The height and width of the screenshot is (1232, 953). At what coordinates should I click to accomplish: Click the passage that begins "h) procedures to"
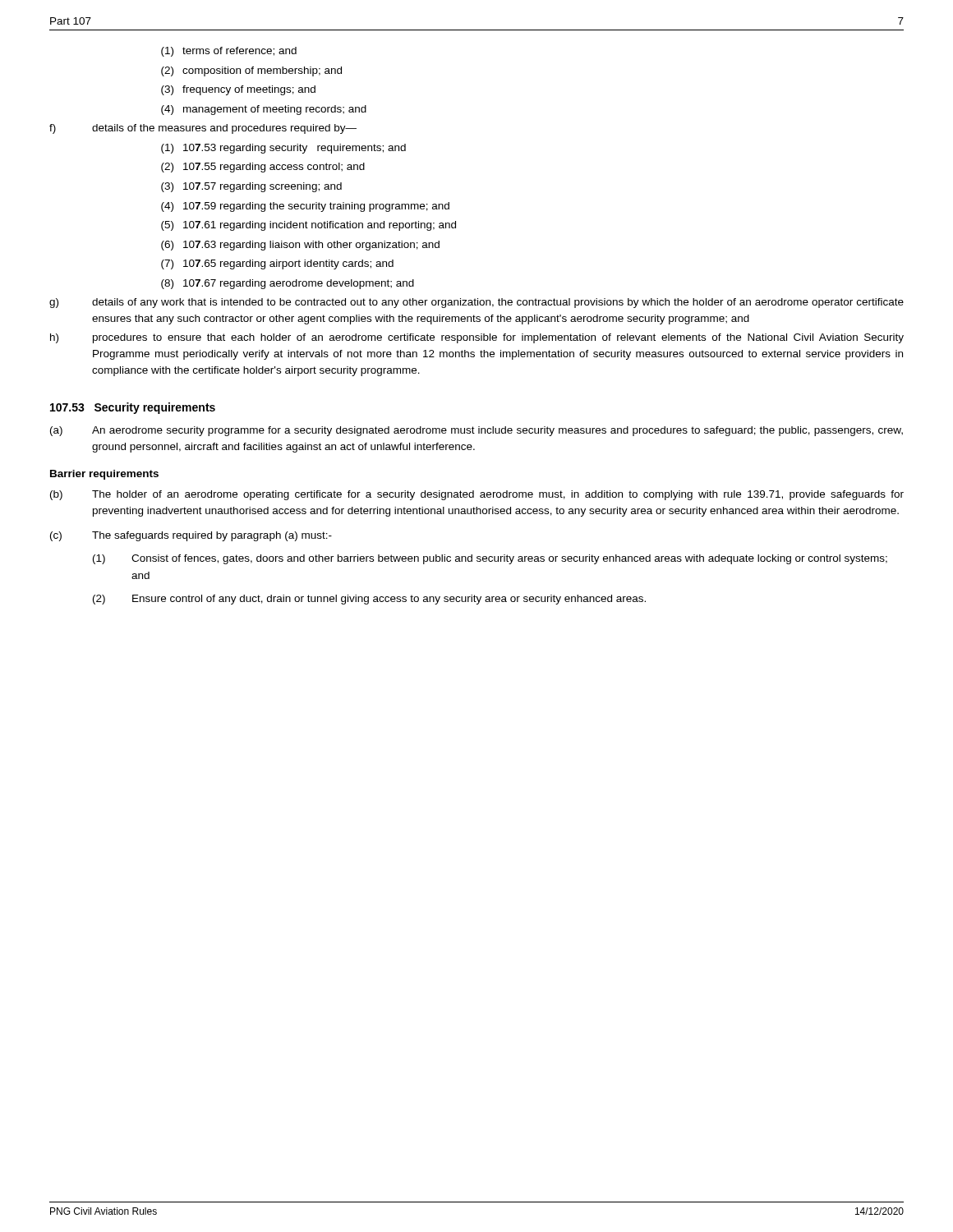coord(476,354)
